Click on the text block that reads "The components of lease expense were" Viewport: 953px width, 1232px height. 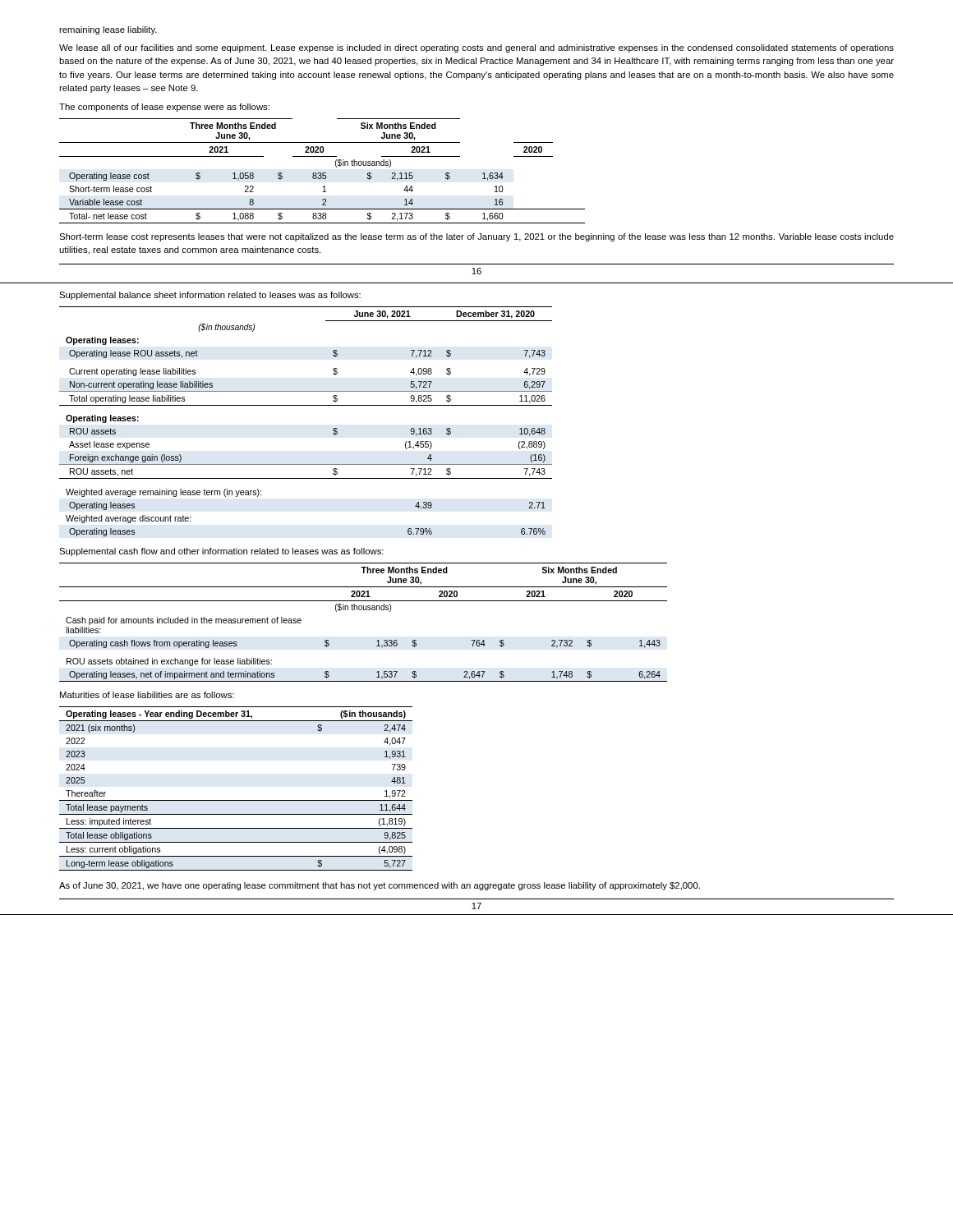(x=165, y=107)
